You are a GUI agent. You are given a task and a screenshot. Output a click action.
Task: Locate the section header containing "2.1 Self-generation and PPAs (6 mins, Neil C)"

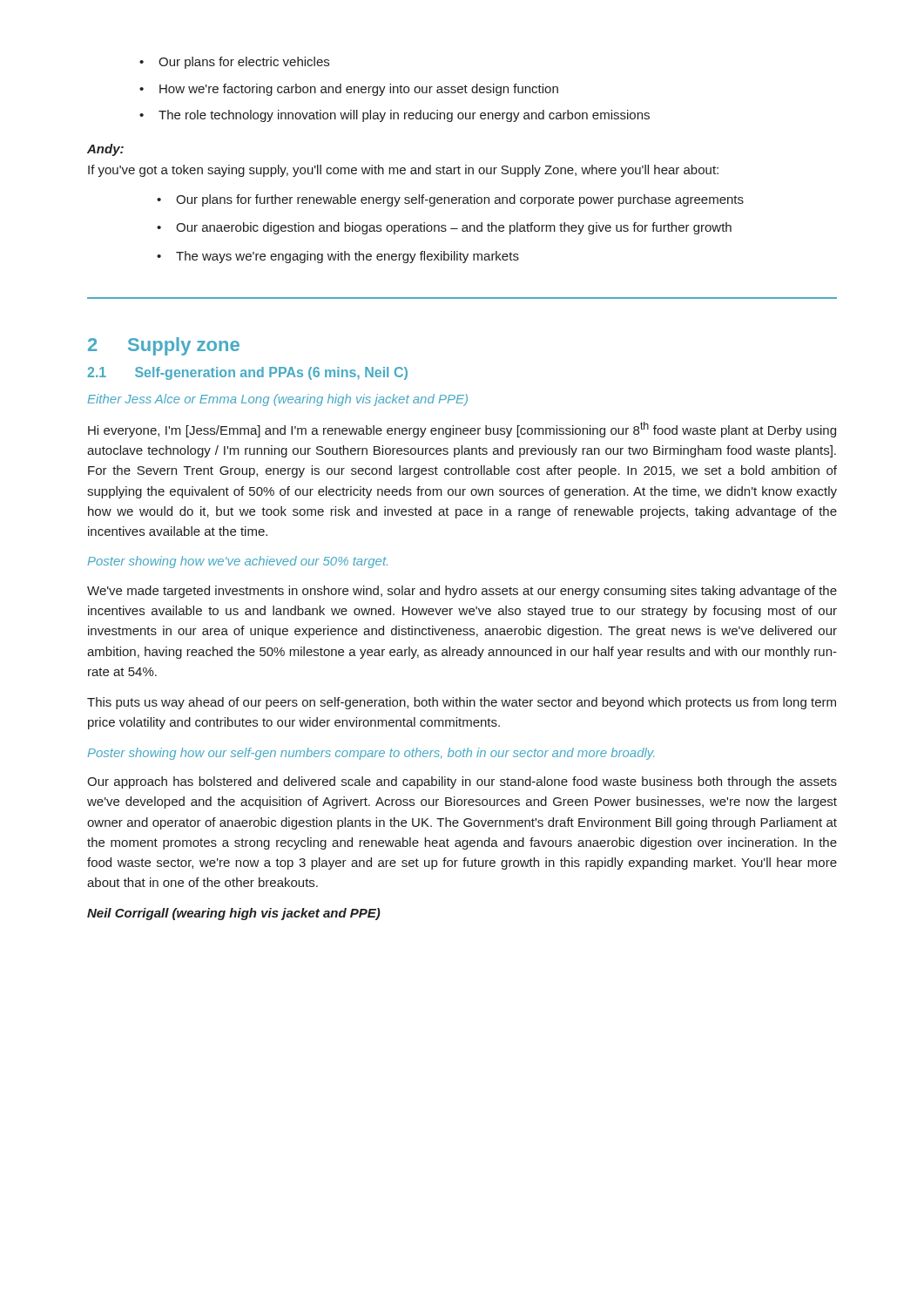click(x=248, y=373)
